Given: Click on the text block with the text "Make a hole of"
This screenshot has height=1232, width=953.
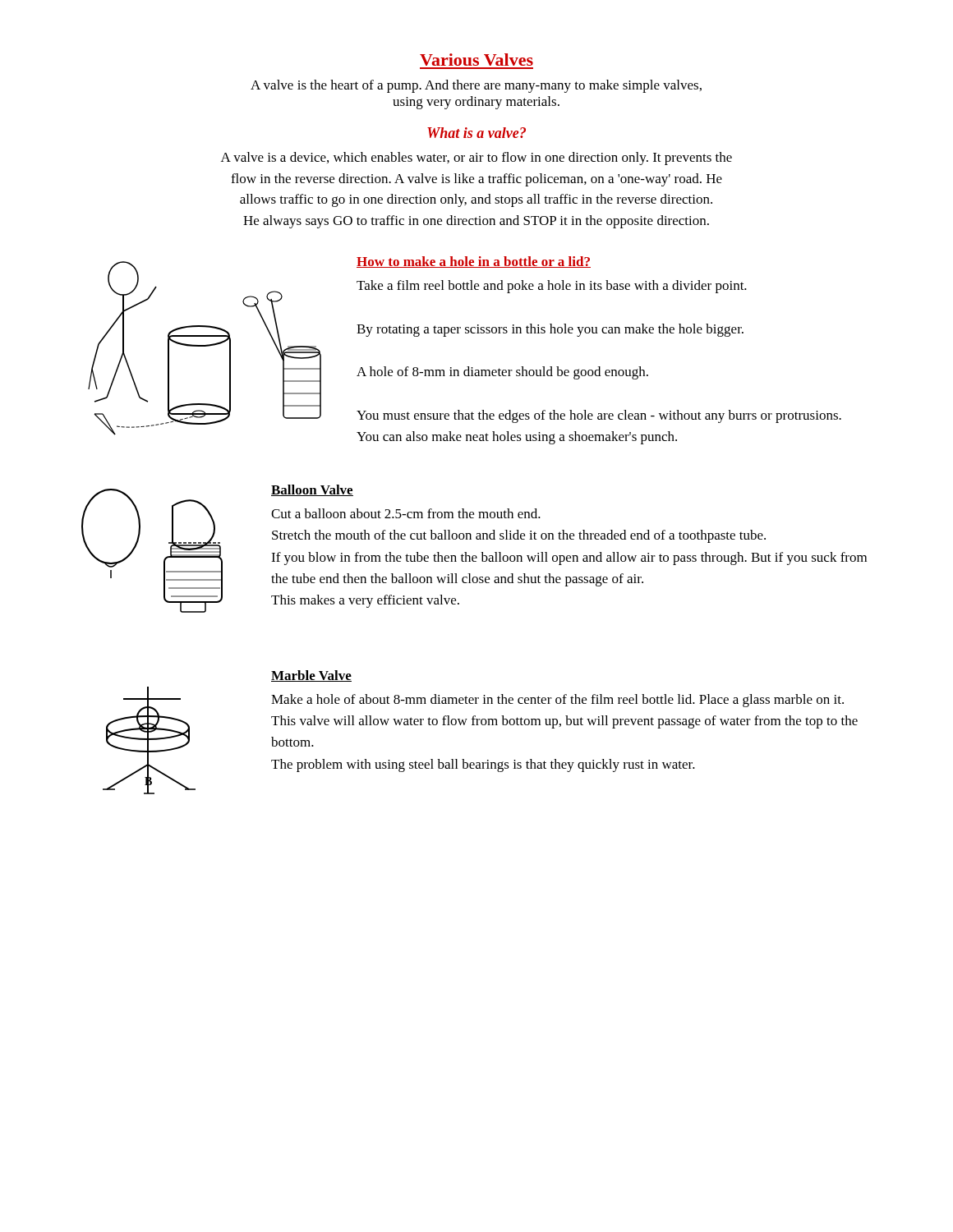Looking at the screenshot, I should coord(565,731).
